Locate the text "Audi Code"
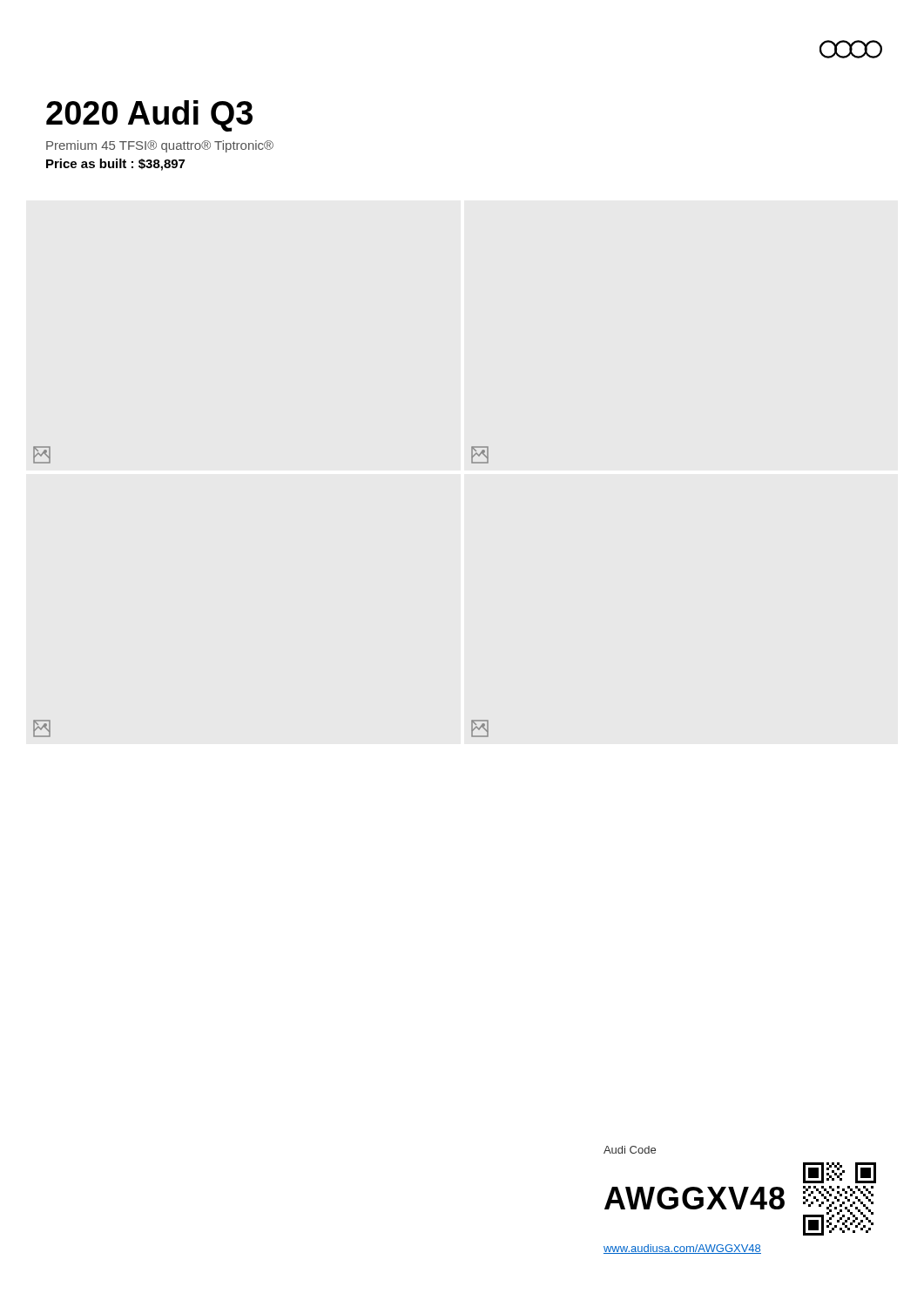 pos(630,1150)
